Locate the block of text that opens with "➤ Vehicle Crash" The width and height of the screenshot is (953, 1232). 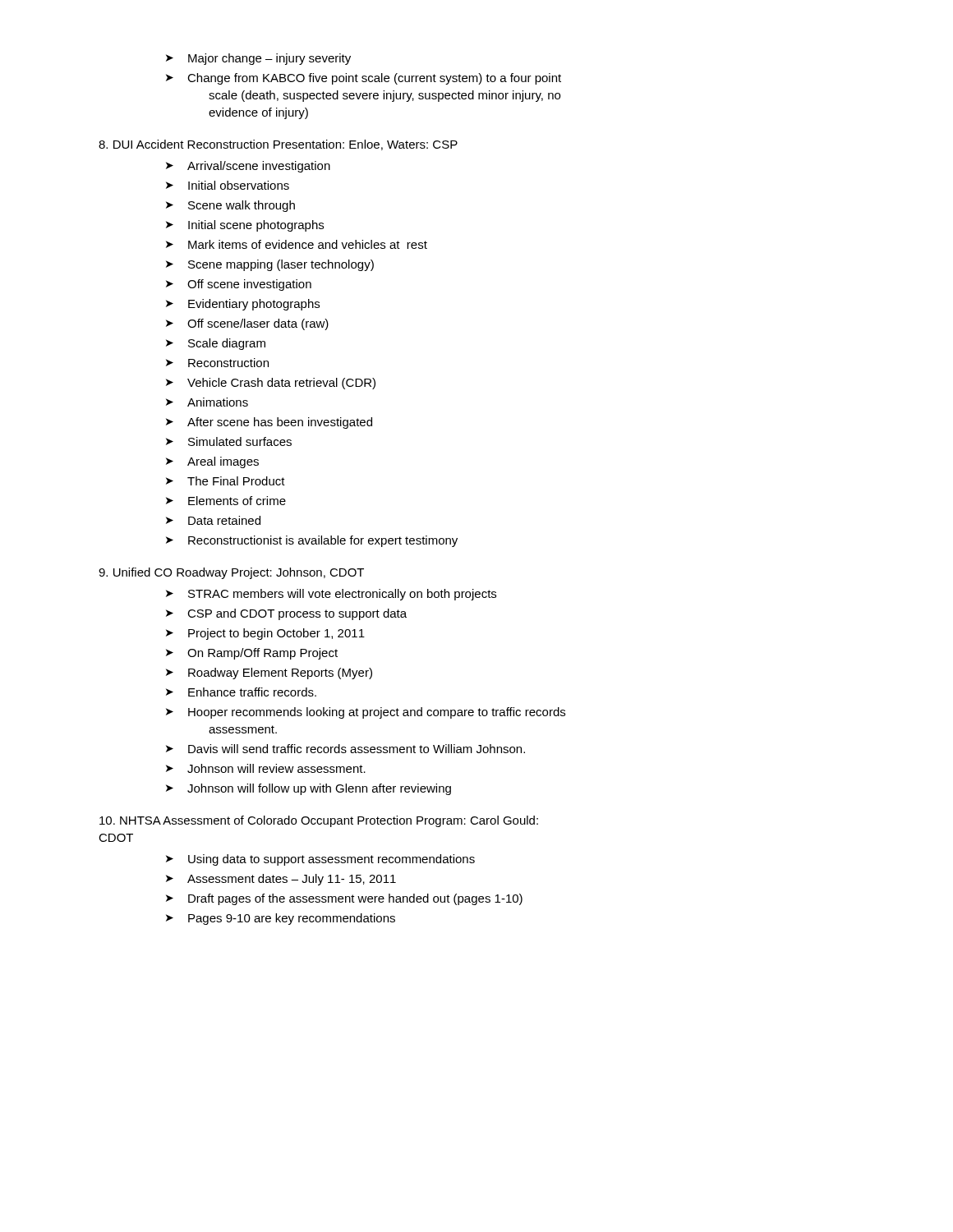270,382
